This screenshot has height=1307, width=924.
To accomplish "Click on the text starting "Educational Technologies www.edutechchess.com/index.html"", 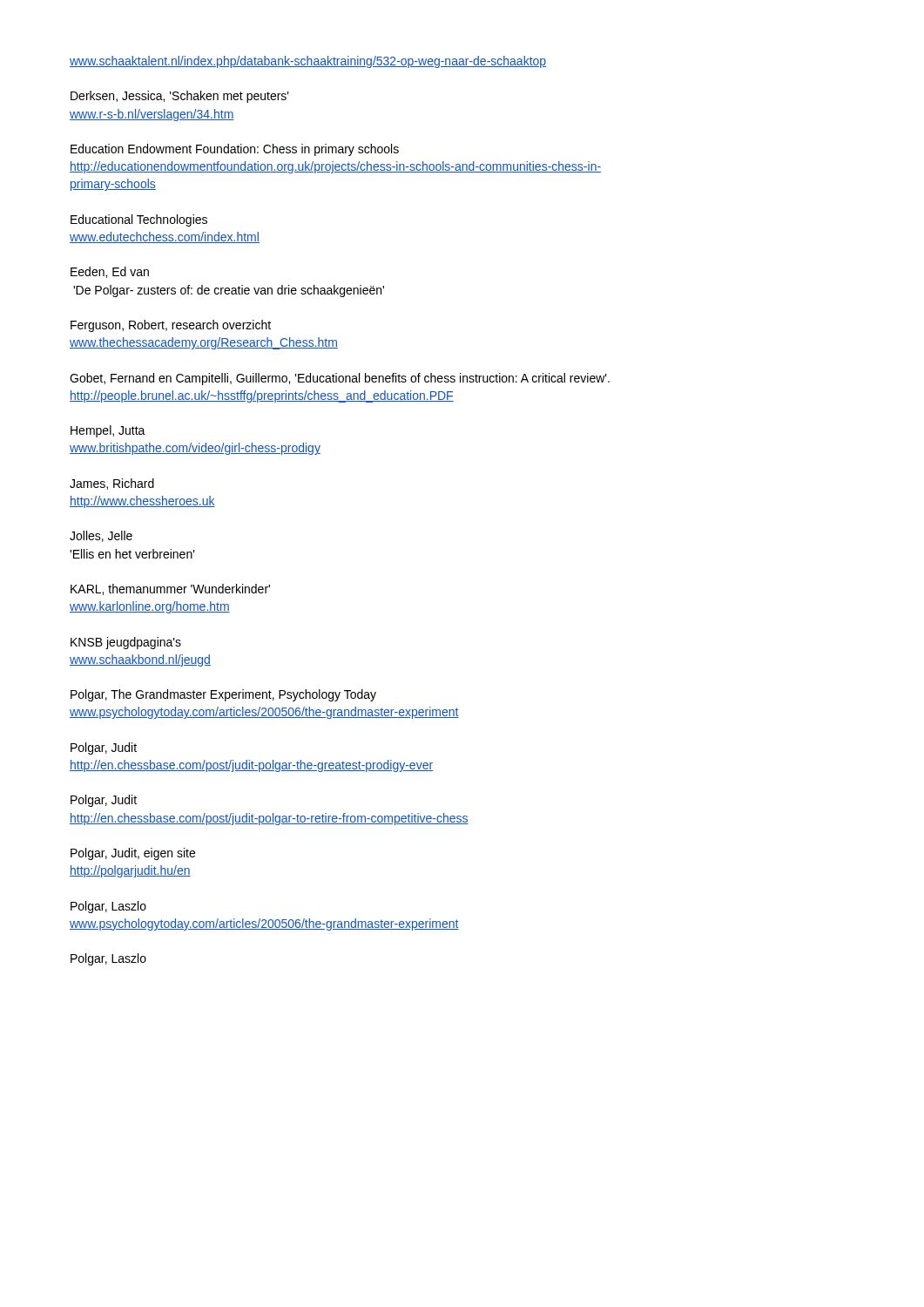I will pyautogui.click(x=165, y=228).
